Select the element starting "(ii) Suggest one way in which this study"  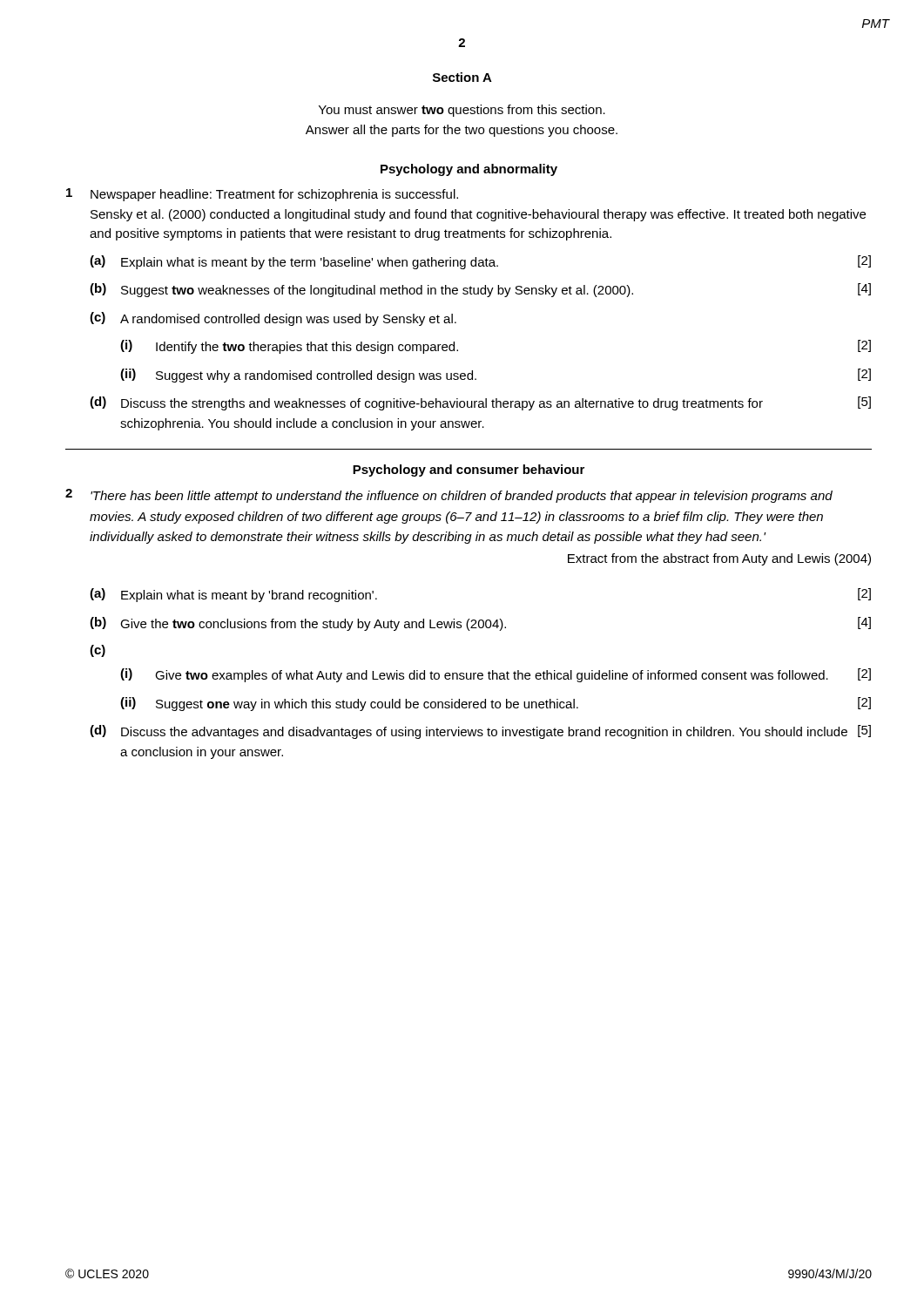click(x=496, y=704)
